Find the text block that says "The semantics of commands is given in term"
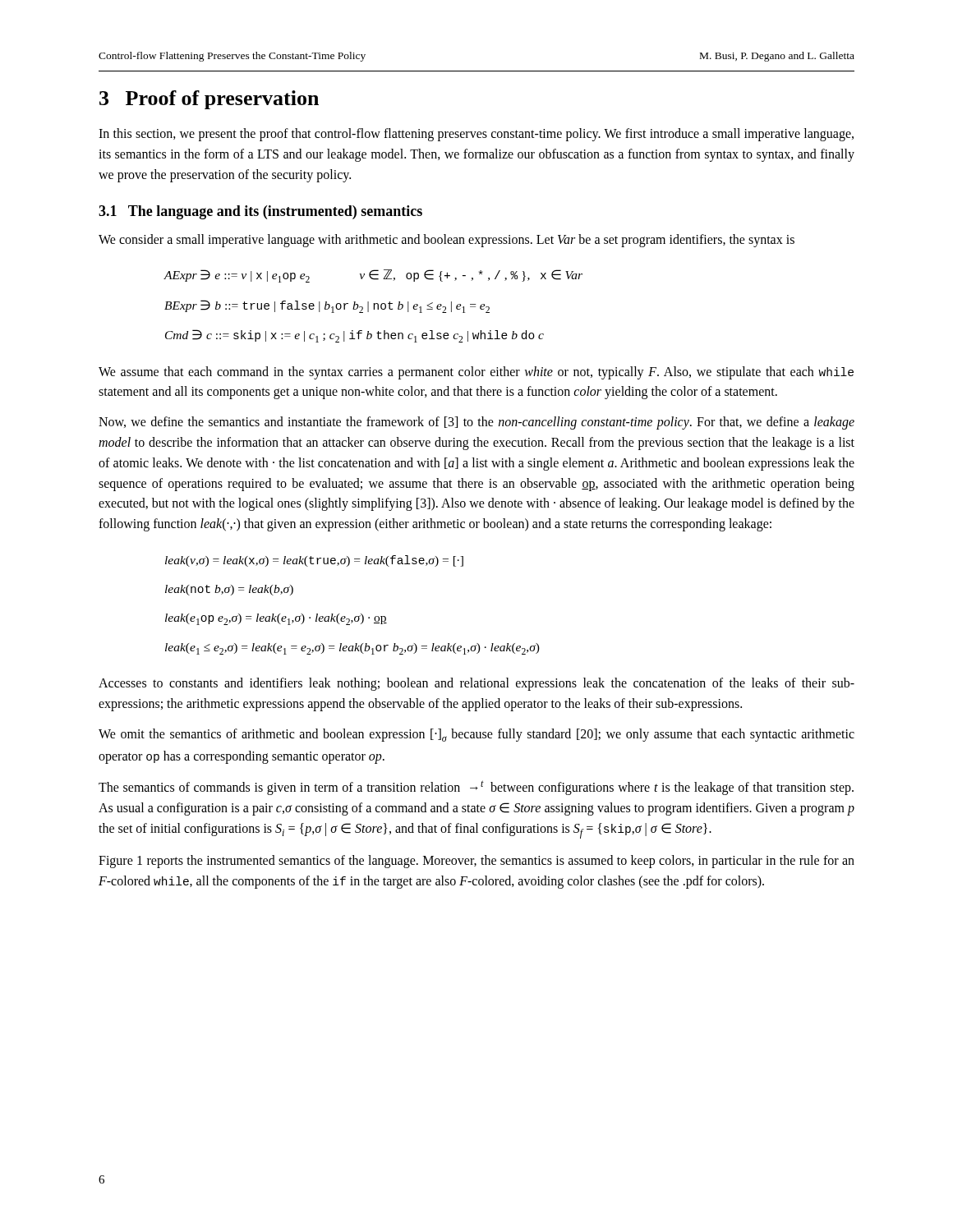953x1232 pixels. point(476,809)
